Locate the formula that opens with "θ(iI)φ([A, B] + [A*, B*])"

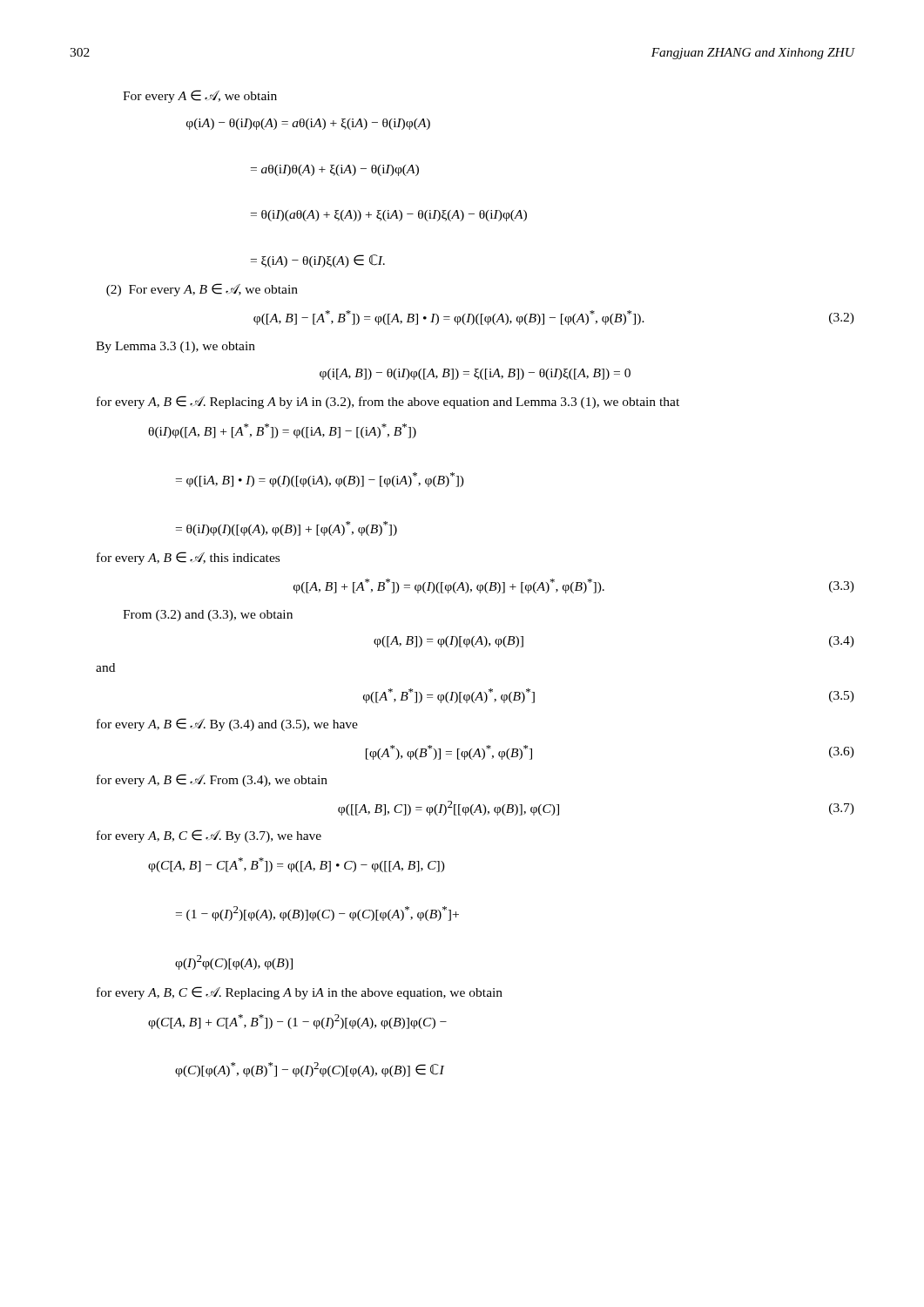pyautogui.click(x=282, y=431)
